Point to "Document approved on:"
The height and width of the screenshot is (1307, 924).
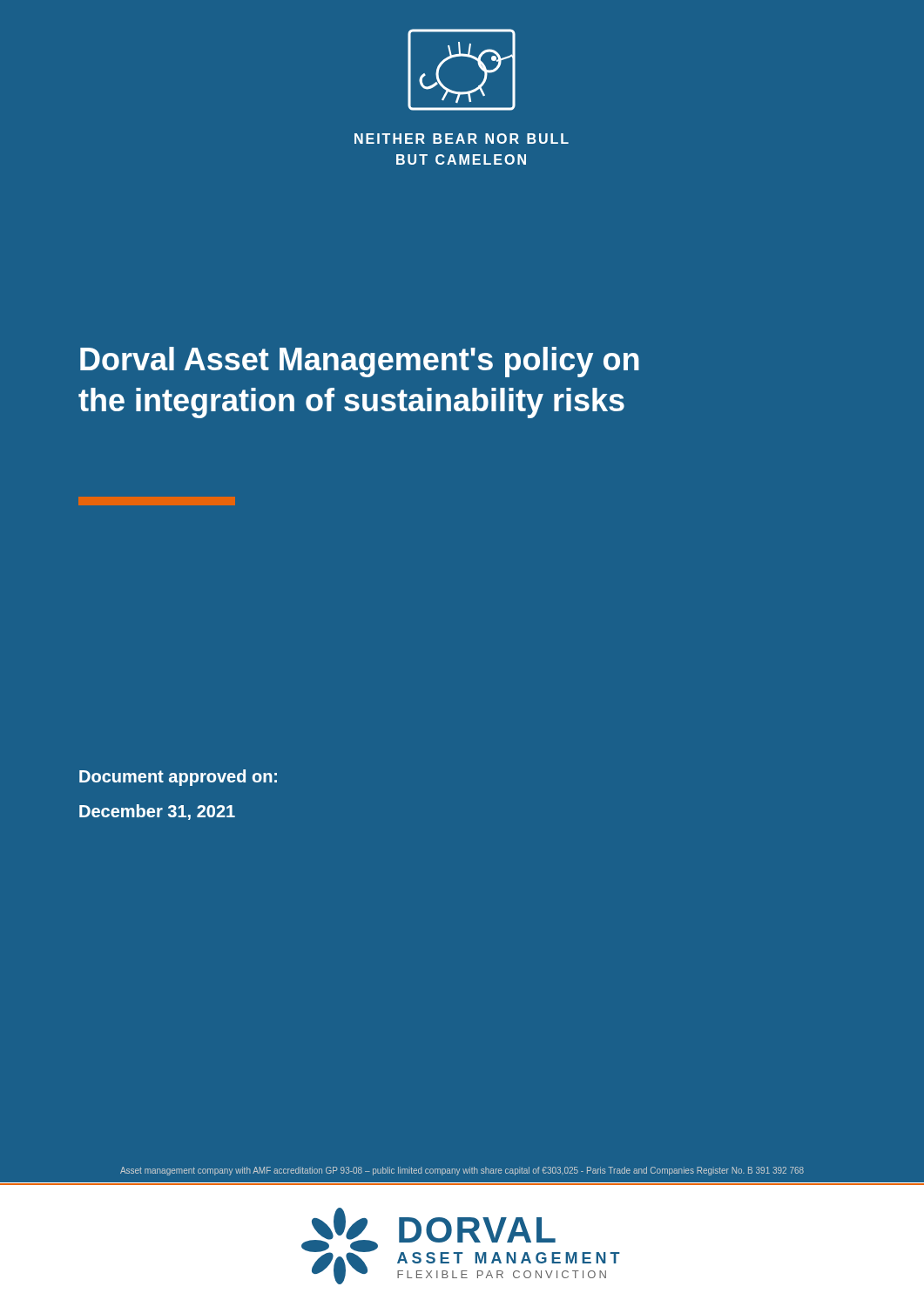179,776
